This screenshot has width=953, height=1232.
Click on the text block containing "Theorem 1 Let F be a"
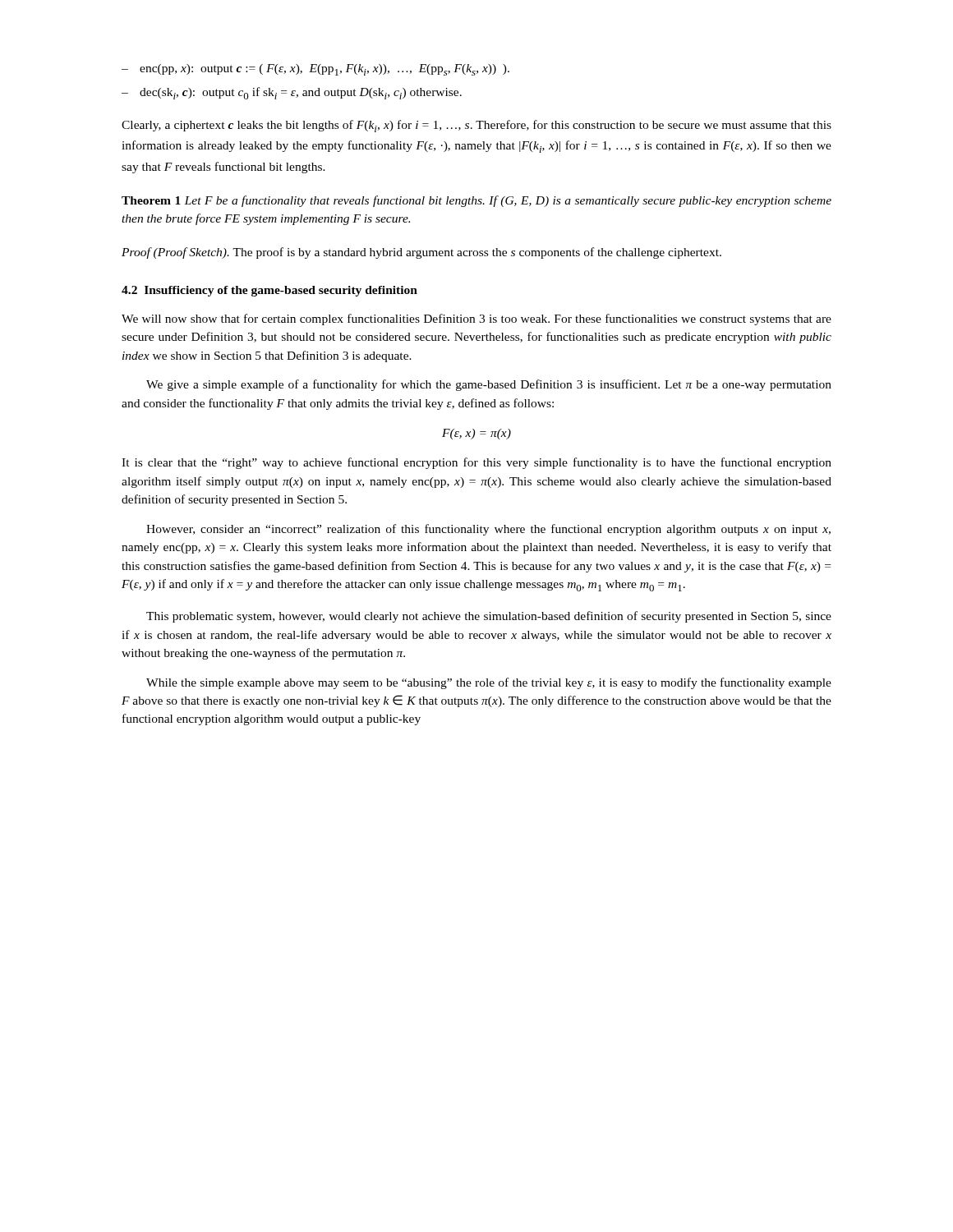tap(476, 210)
